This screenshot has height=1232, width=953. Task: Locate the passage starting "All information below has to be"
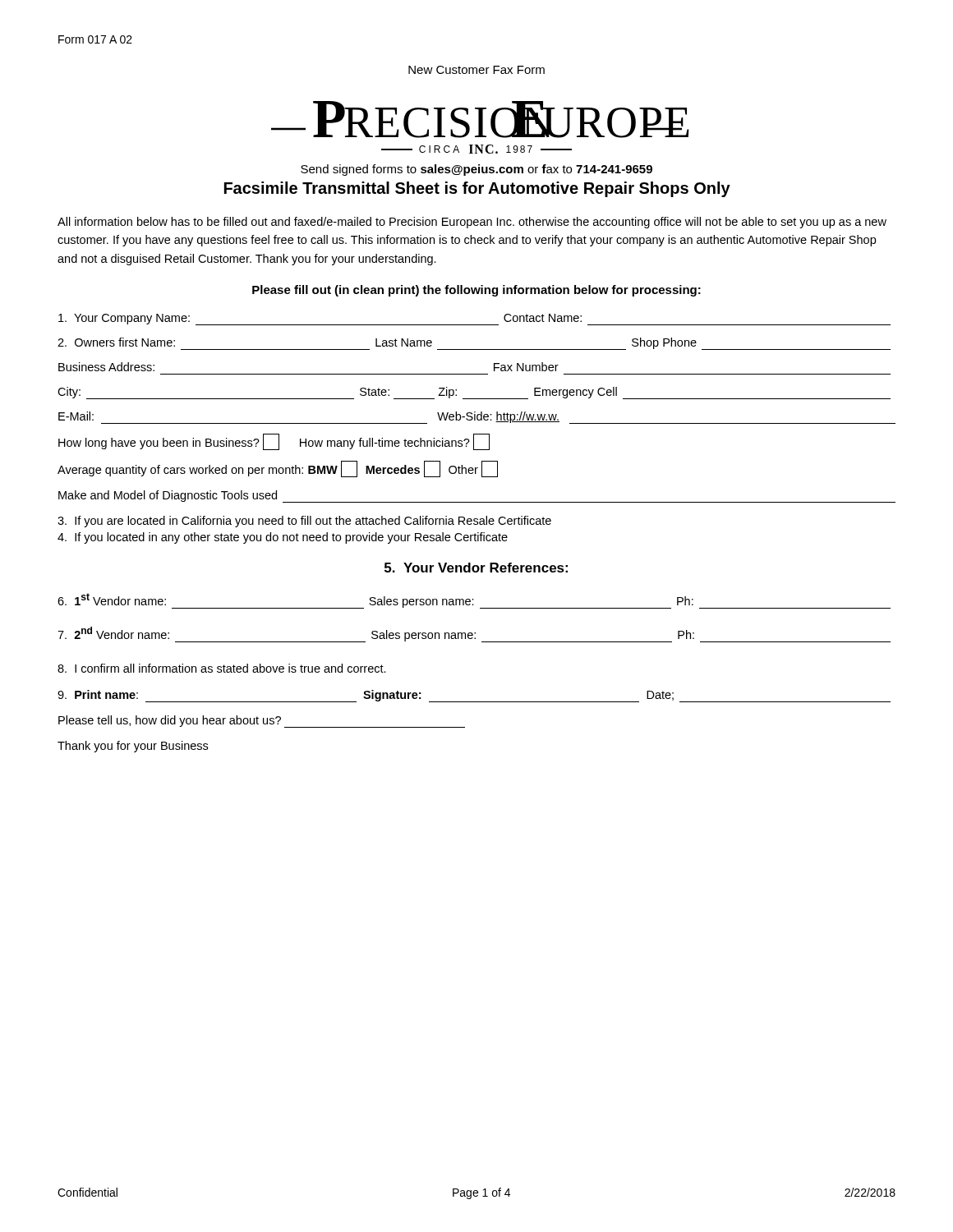pyautogui.click(x=472, y=240)
